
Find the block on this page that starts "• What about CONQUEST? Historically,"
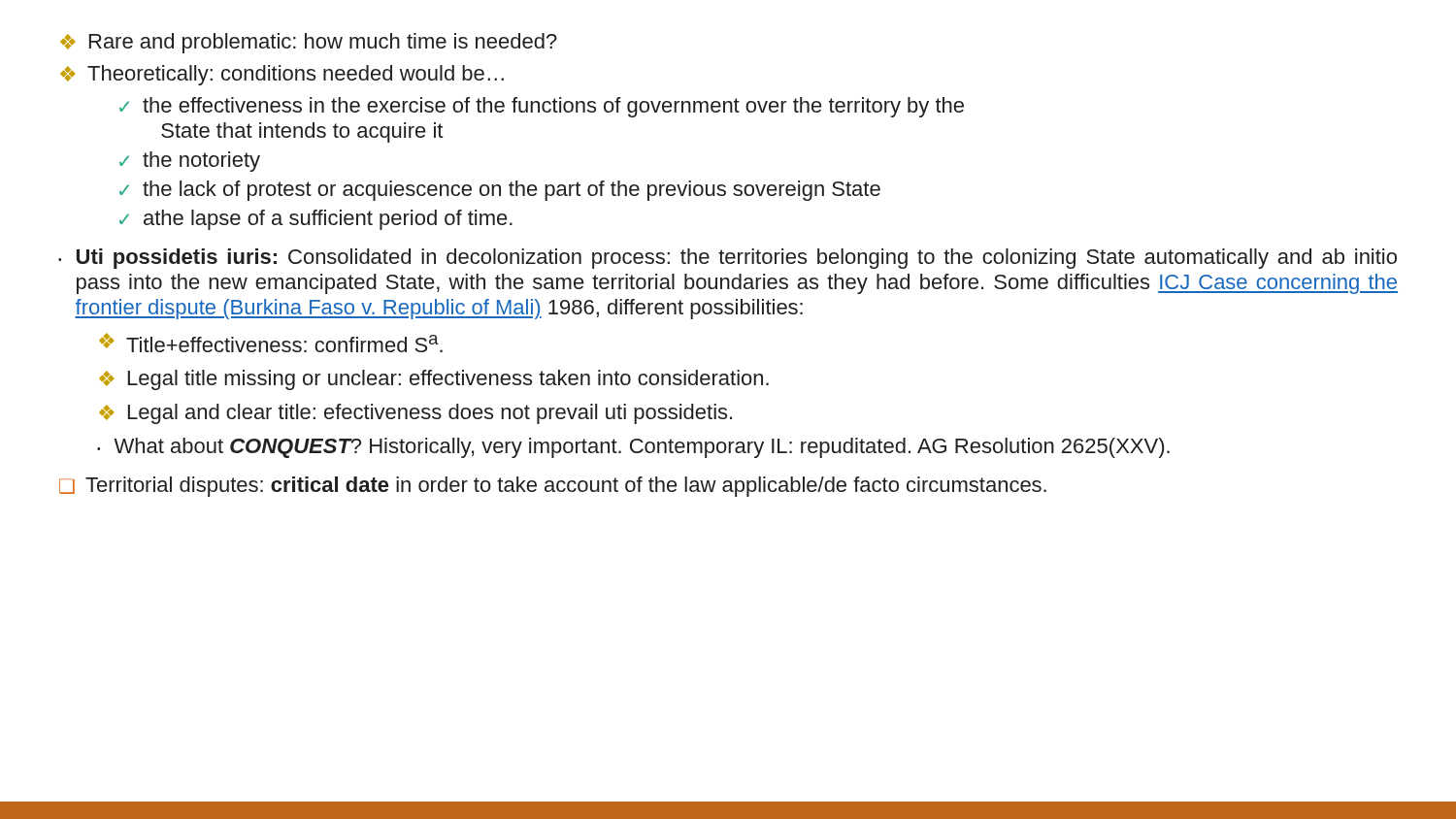click(747, 447)
